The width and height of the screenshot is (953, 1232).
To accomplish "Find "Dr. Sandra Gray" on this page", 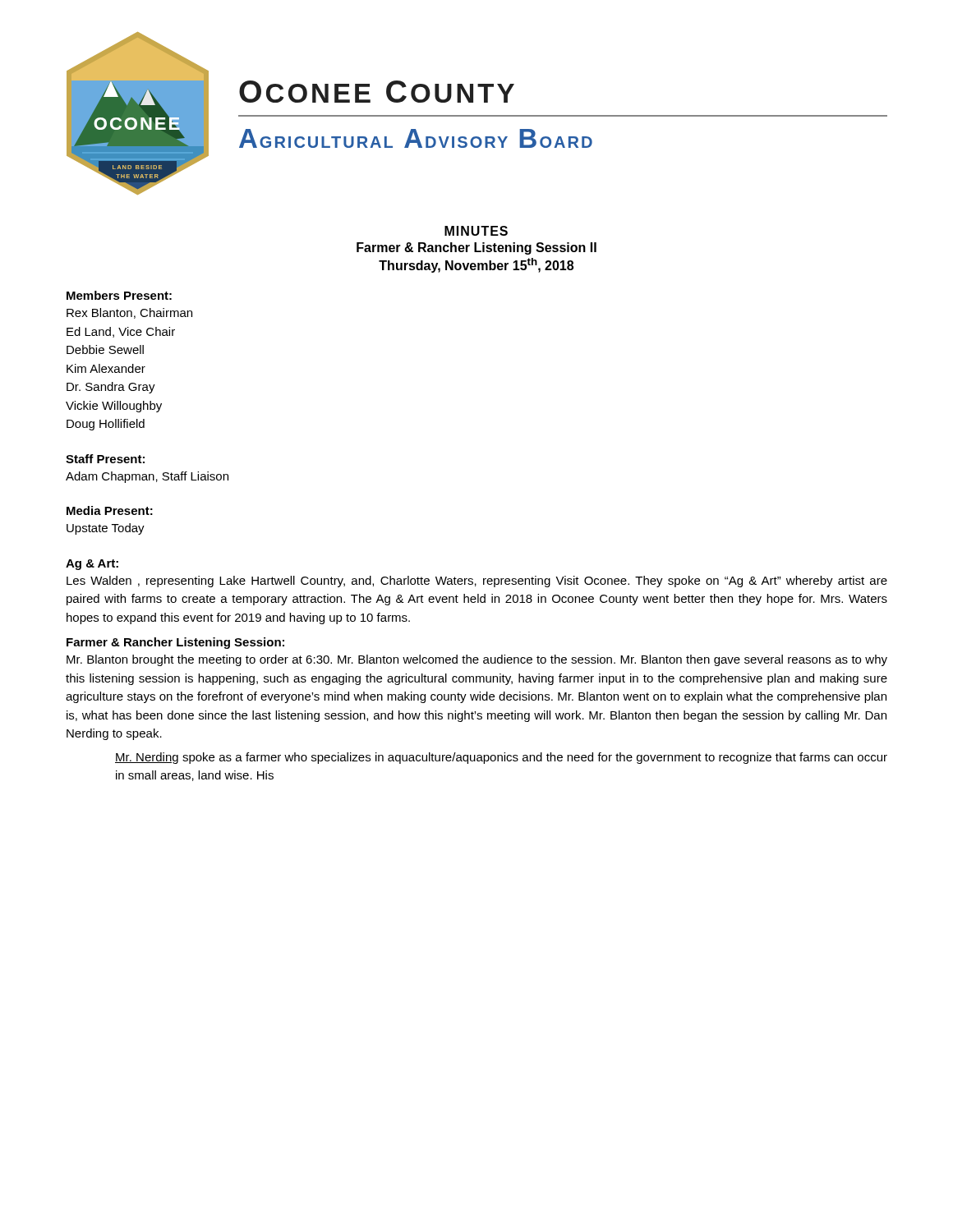I will pos(110,387).
